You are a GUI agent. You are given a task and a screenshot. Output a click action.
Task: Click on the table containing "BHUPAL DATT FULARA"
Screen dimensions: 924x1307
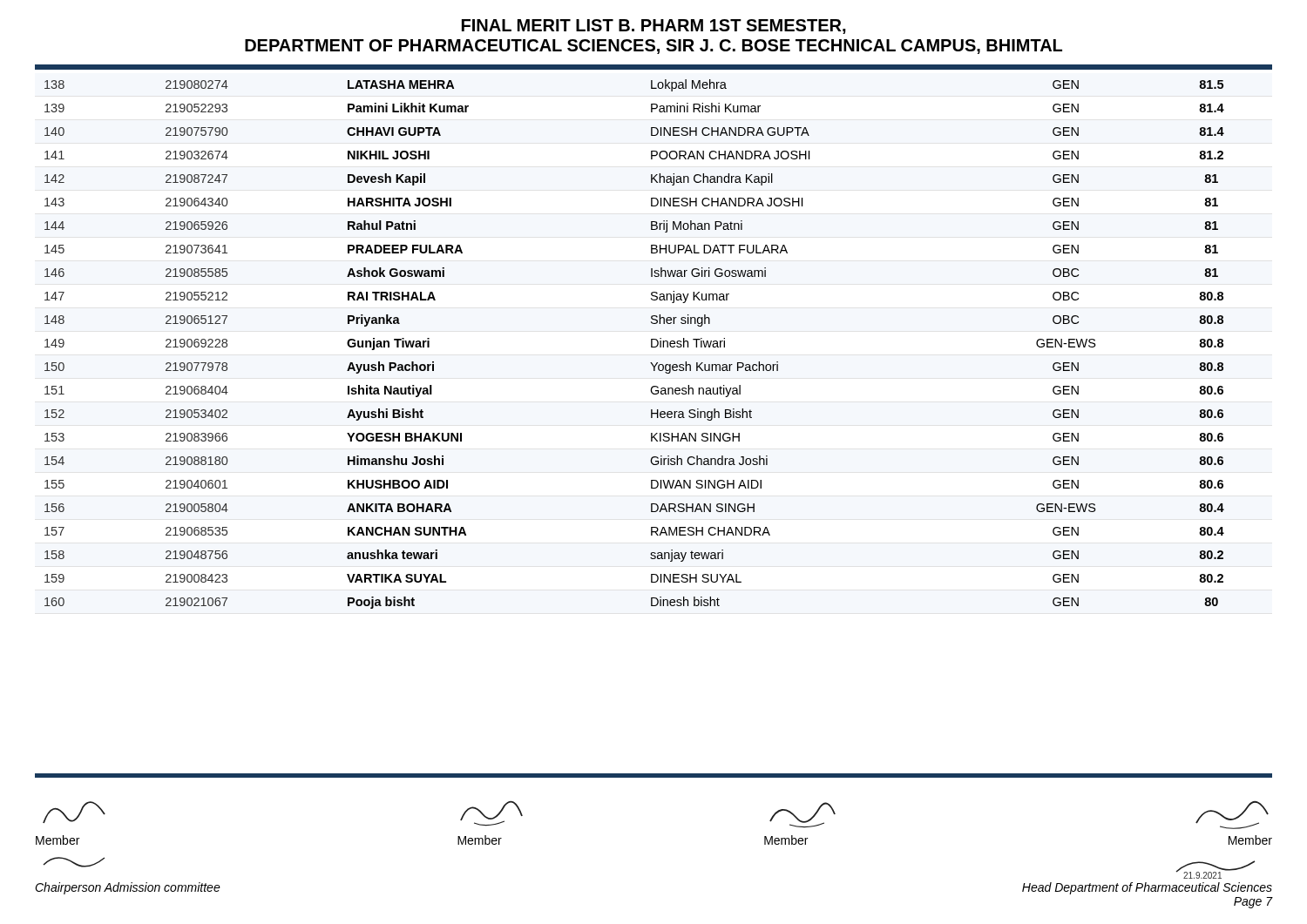(x=654, y=344)
